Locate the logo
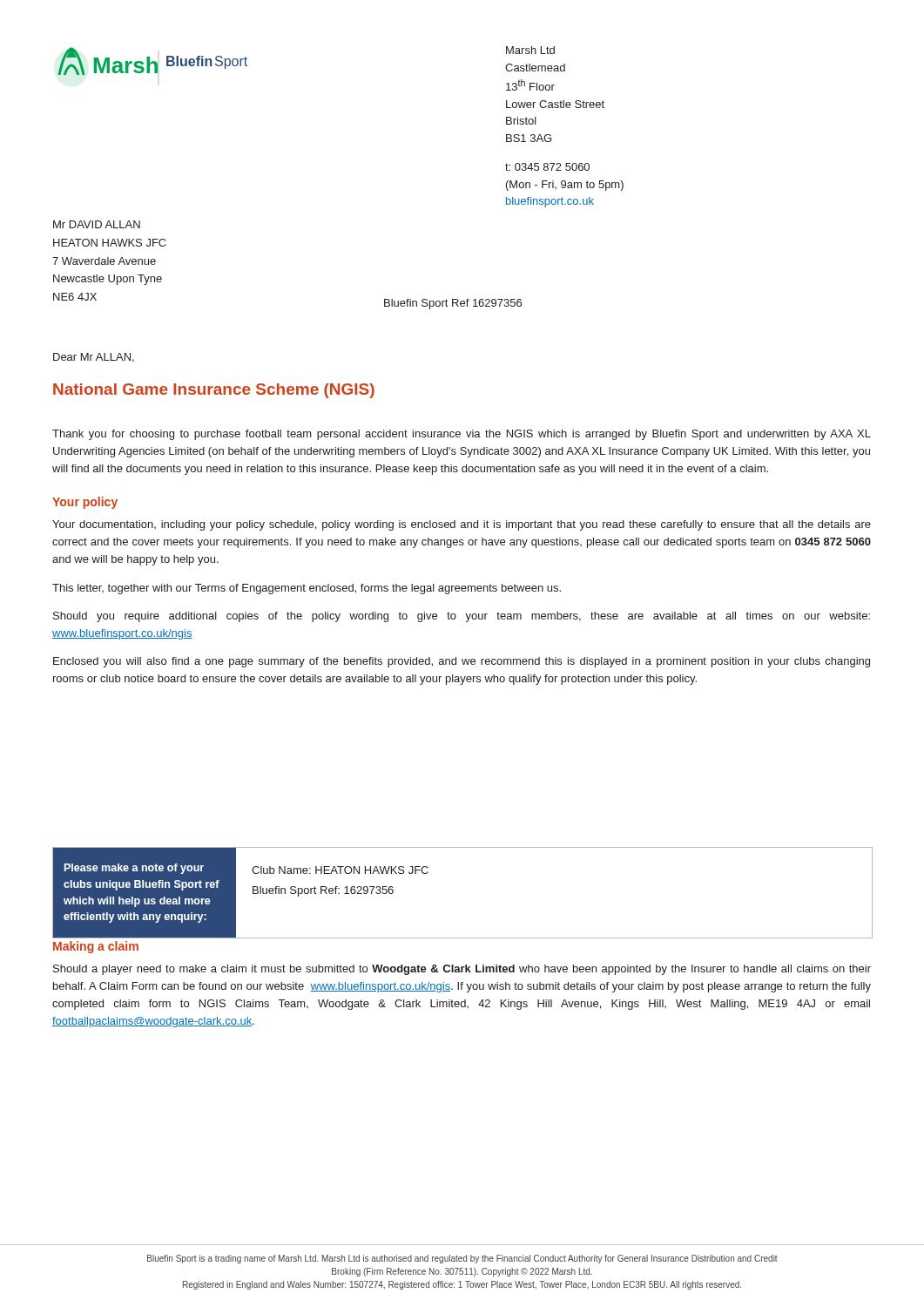 point(165,68)
